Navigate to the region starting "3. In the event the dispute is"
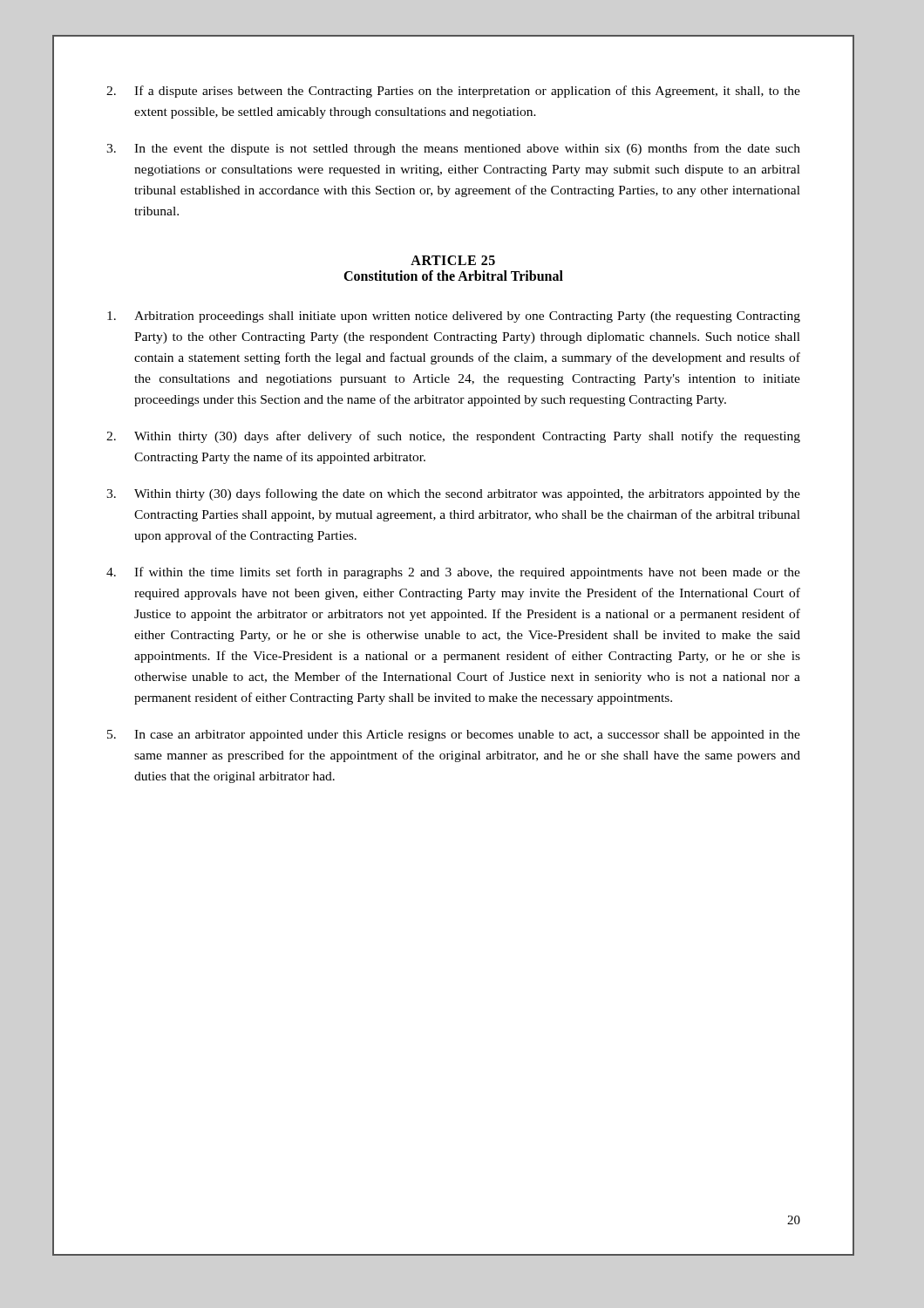924x1308 pixels. coord(453,180)
